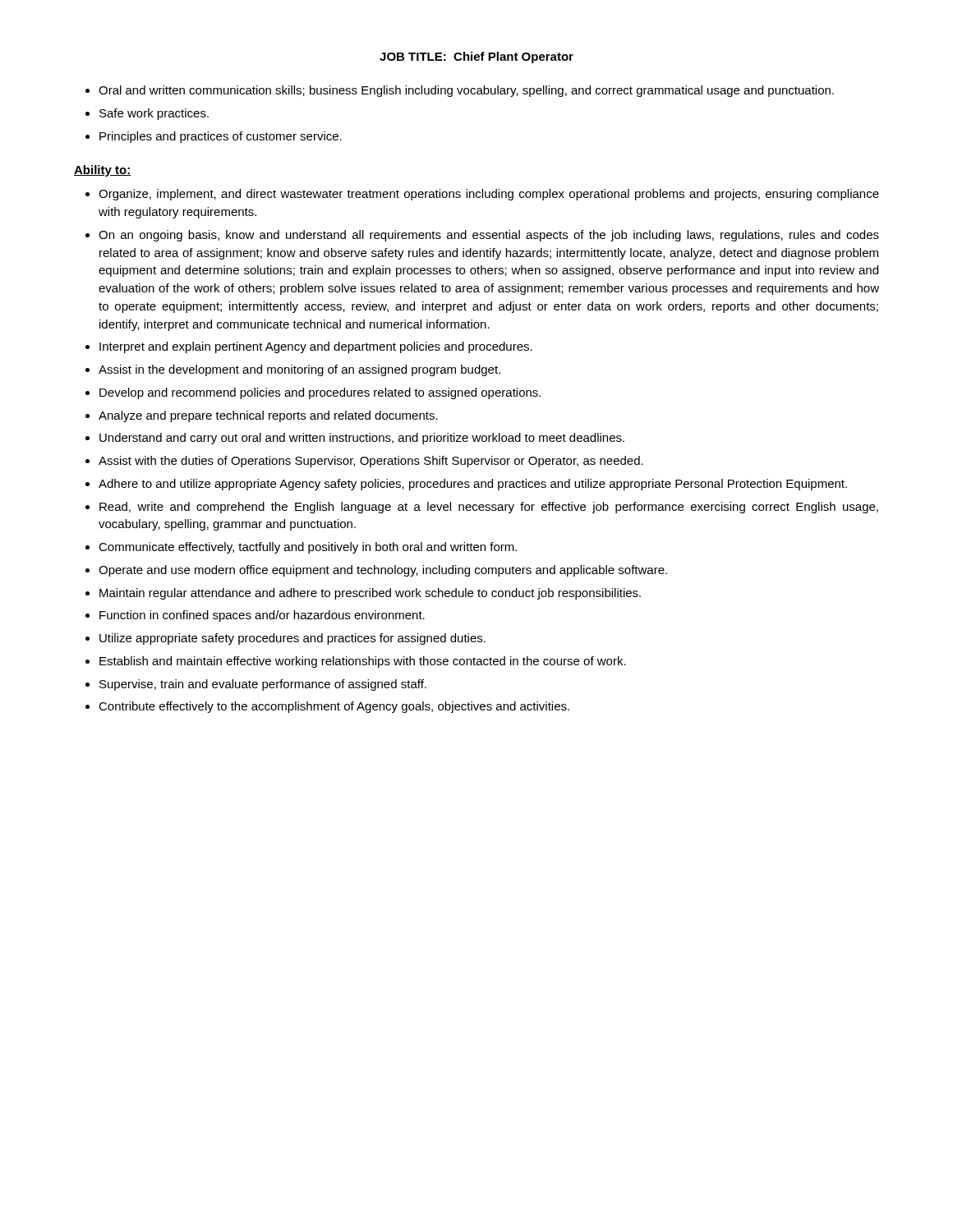Viewport: 953px width, 1232px height.
Task: Click on the list item with the text "Maintain regular attendance and adhere"
Action: pos(370,592)
